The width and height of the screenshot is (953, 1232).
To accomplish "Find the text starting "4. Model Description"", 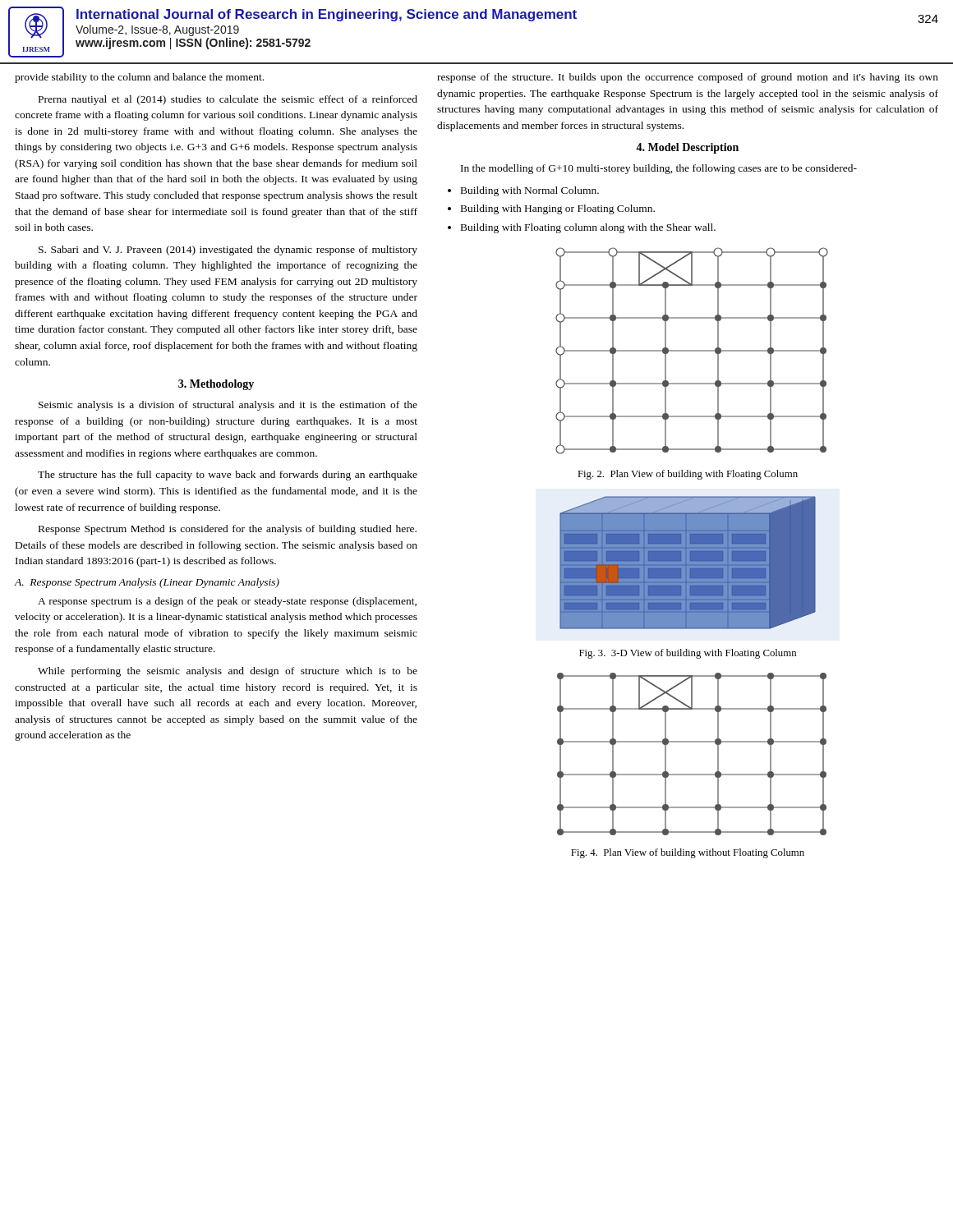I will pos(688,148).
